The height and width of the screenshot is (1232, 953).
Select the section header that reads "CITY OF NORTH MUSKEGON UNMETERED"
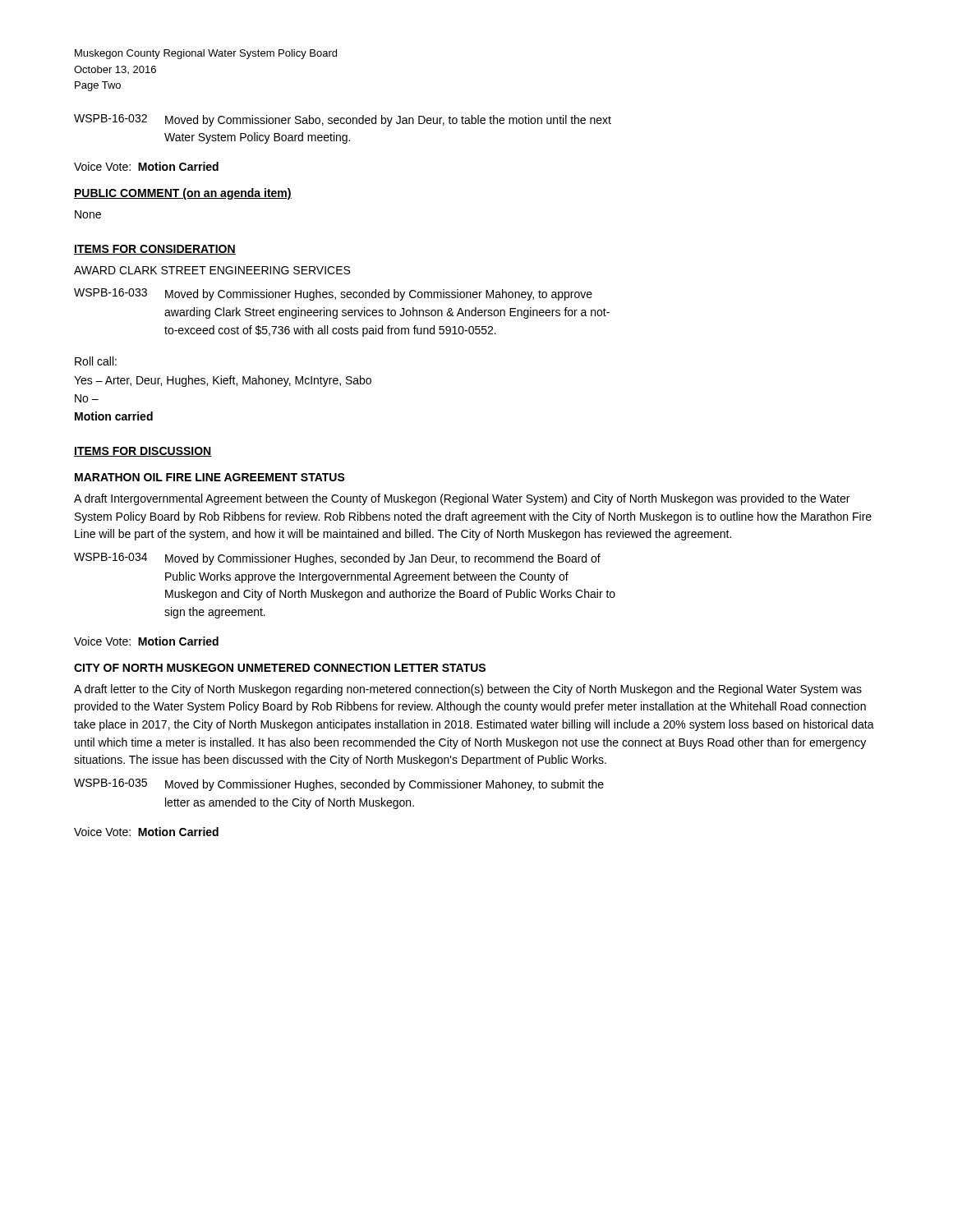[280, 667]
